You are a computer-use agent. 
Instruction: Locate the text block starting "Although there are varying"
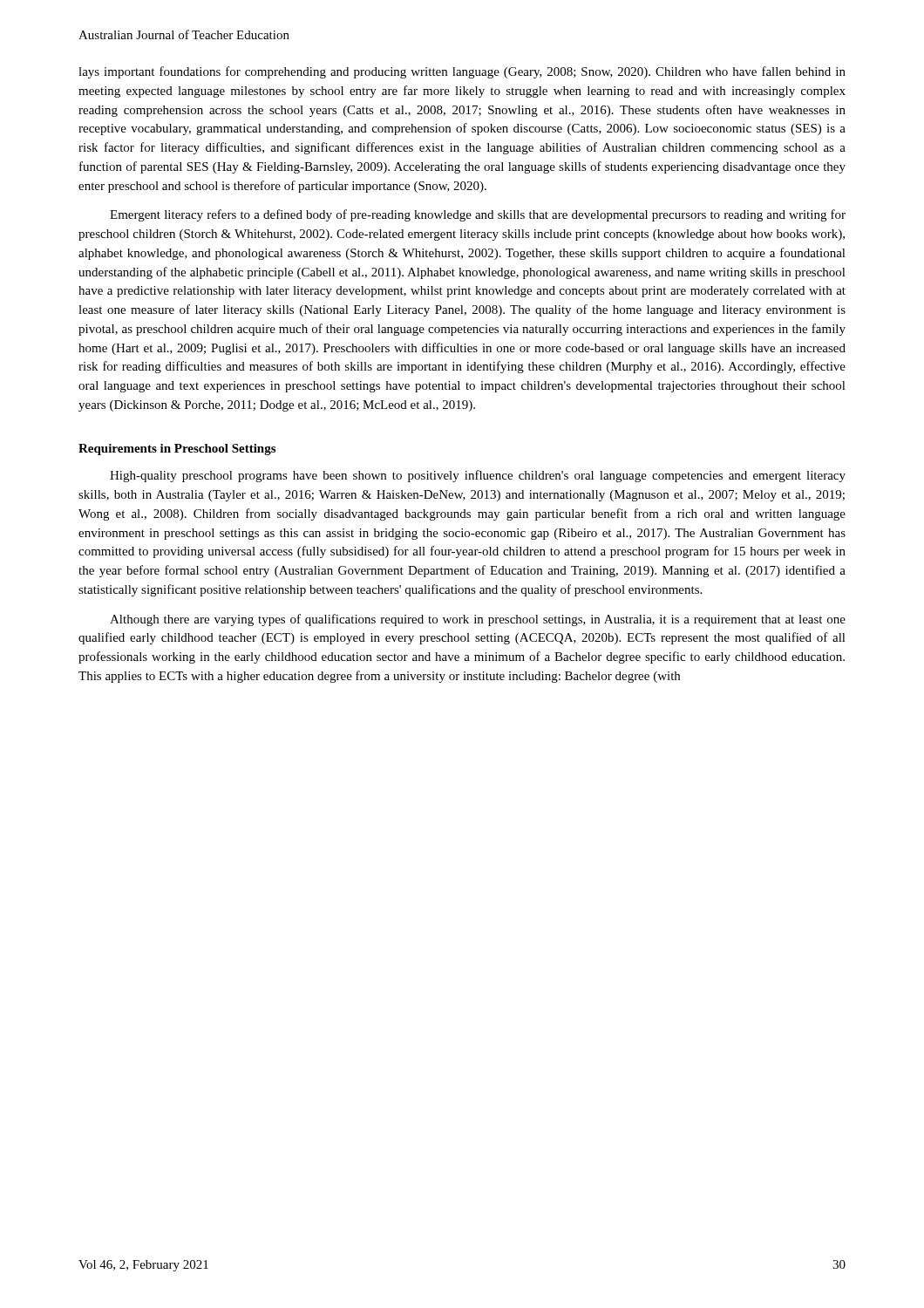(x=462, y=648)
